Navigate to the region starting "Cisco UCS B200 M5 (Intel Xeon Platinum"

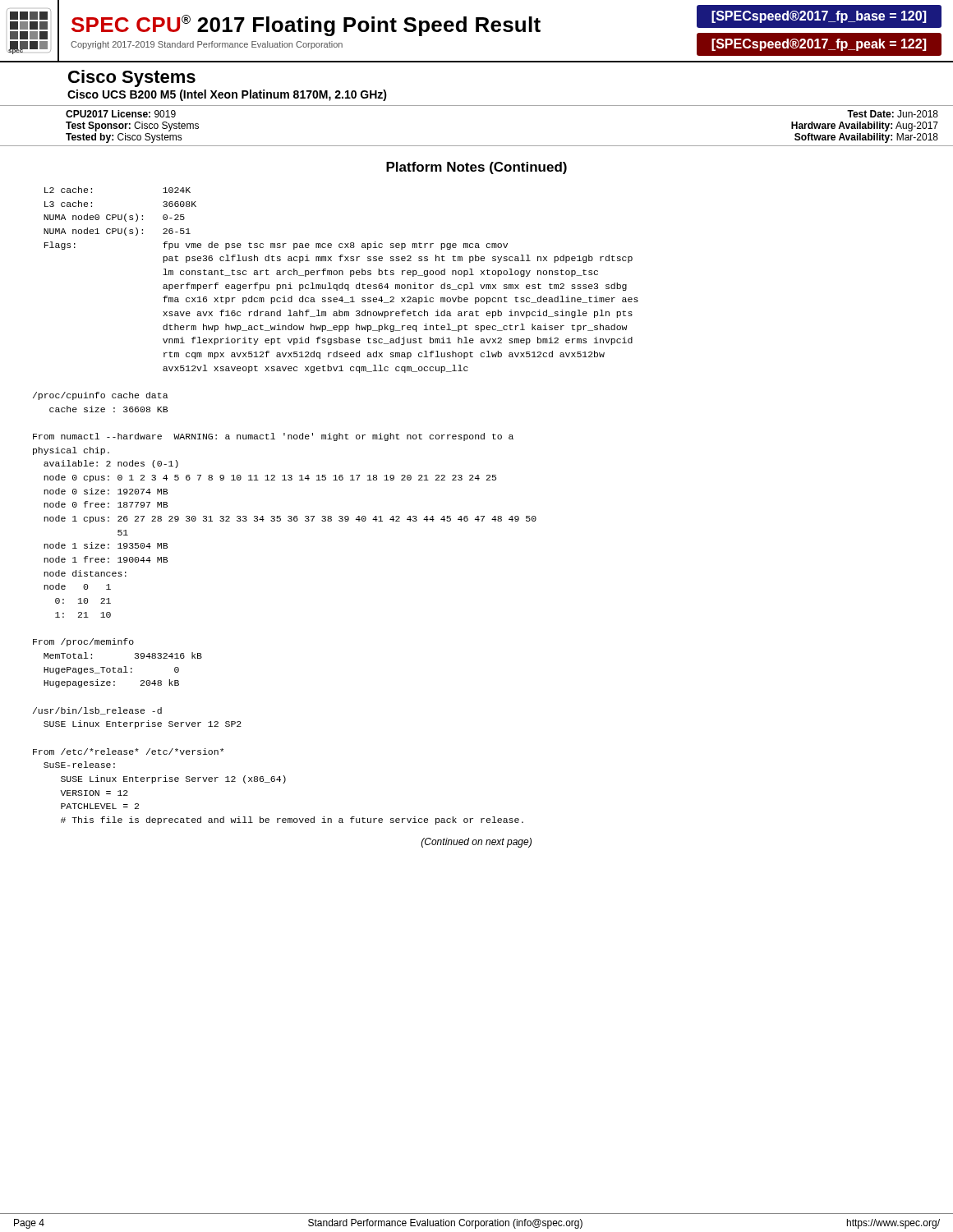(227, 94)
